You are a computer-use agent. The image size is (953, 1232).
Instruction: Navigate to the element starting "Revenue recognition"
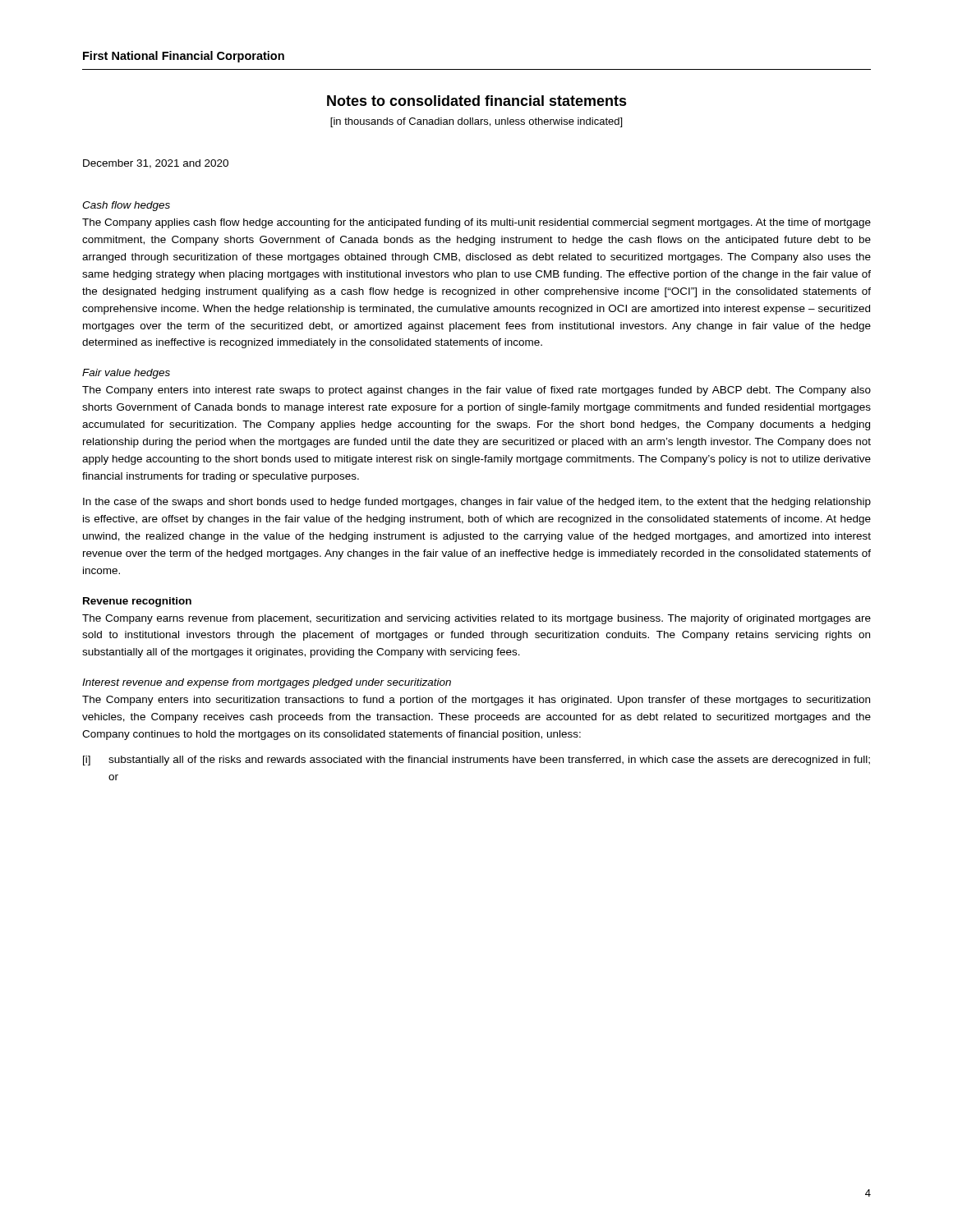click(x=137, y=600)
